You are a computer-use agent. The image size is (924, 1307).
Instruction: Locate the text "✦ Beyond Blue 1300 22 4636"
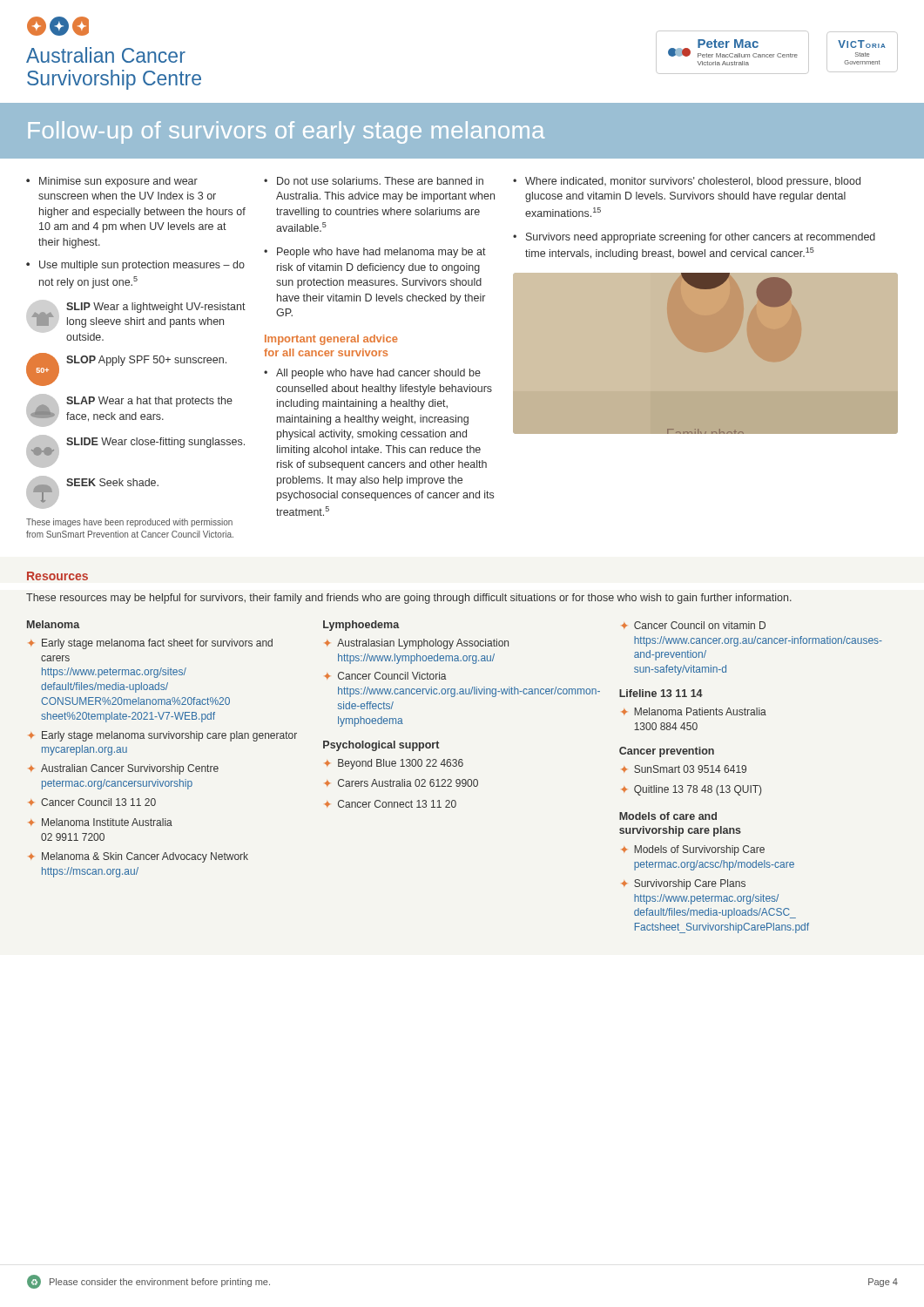click(393, 764)
